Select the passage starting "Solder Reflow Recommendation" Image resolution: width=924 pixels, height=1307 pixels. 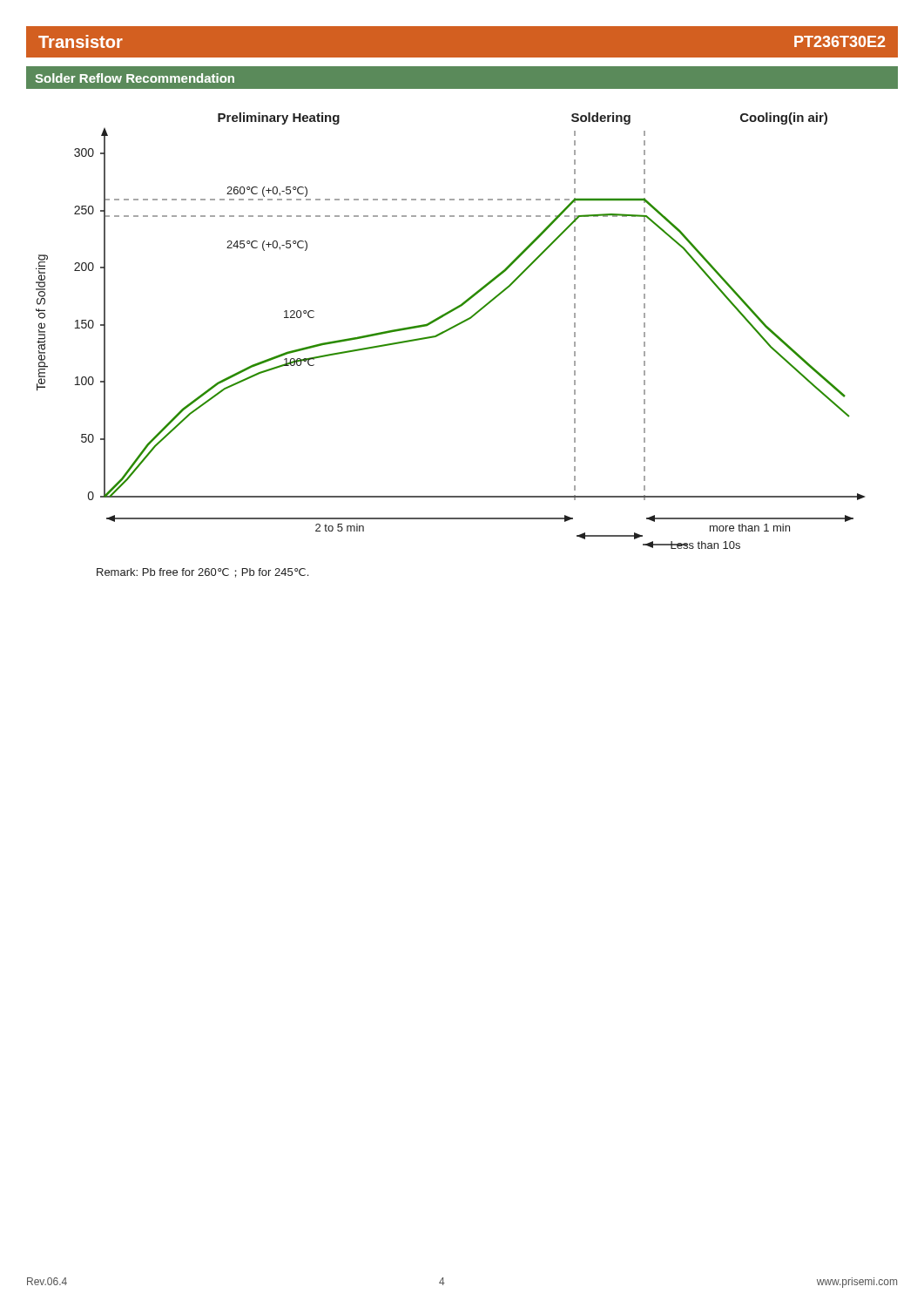coord(135,78)
